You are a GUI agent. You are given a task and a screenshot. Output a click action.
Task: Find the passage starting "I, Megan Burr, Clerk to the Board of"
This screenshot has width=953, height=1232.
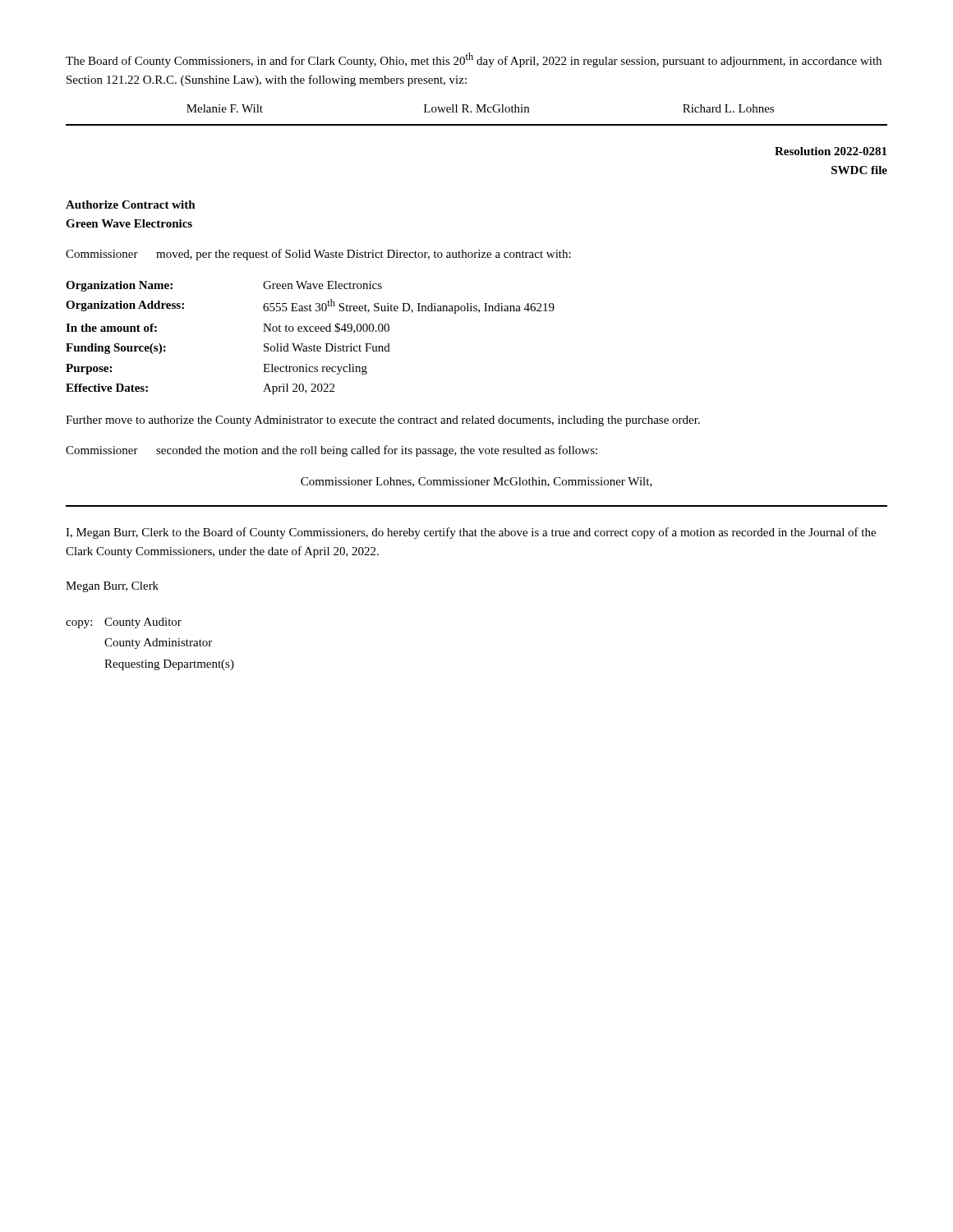(x=476, y=542)
